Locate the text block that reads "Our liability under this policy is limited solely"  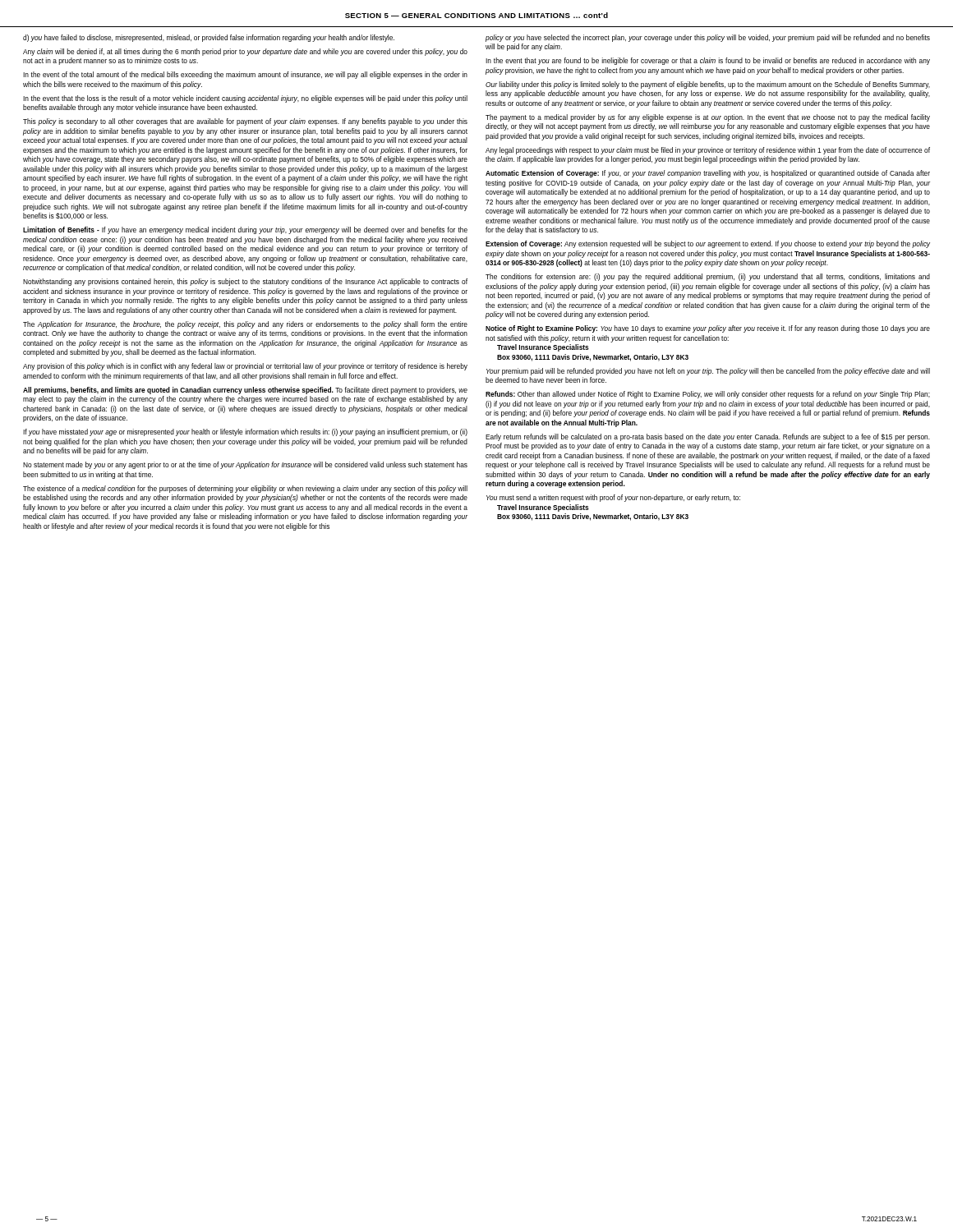(708, 94)
